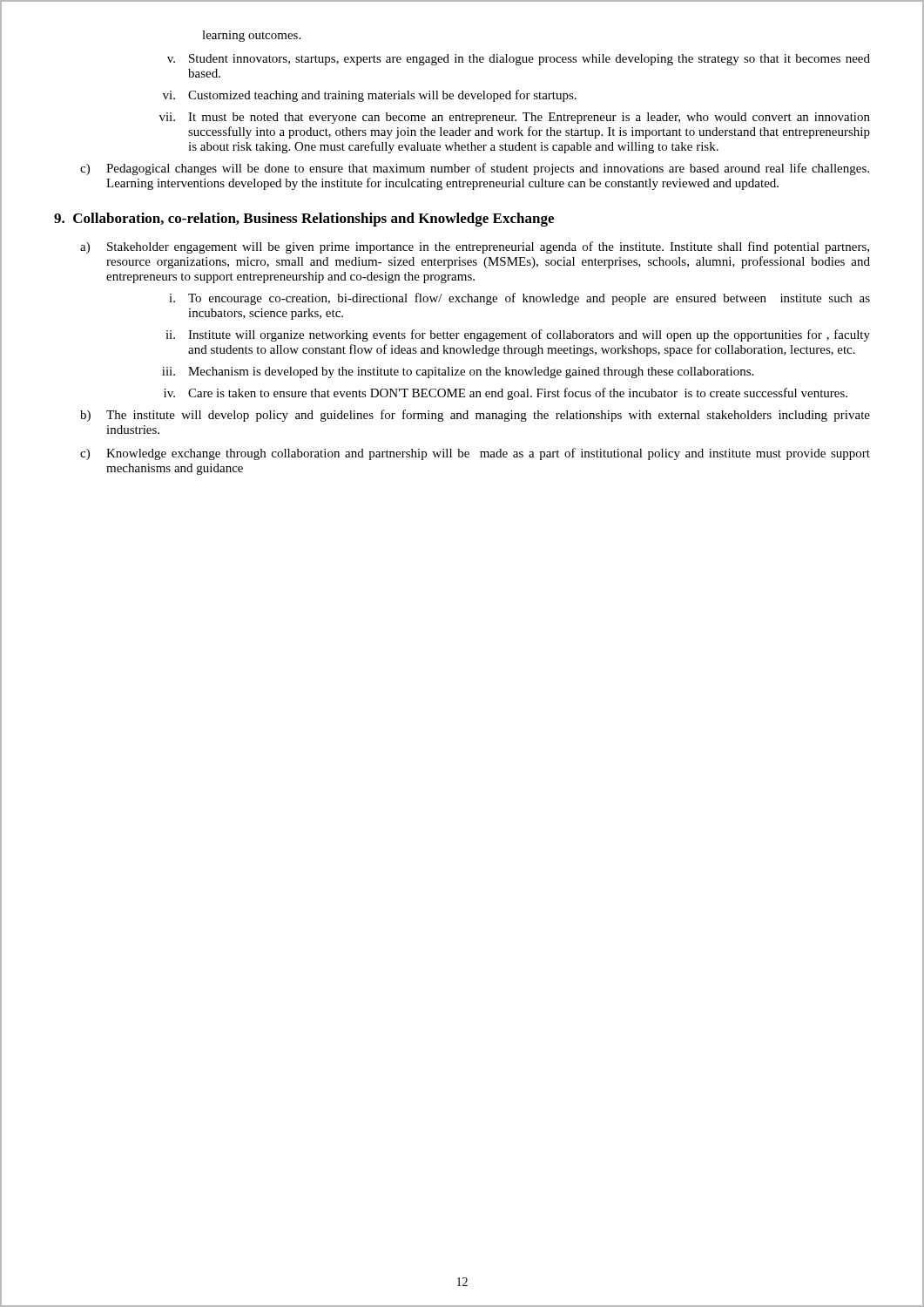Locate the text starting "c) Knowledge exchange through collaboration and"

click(x=475, y=461)
